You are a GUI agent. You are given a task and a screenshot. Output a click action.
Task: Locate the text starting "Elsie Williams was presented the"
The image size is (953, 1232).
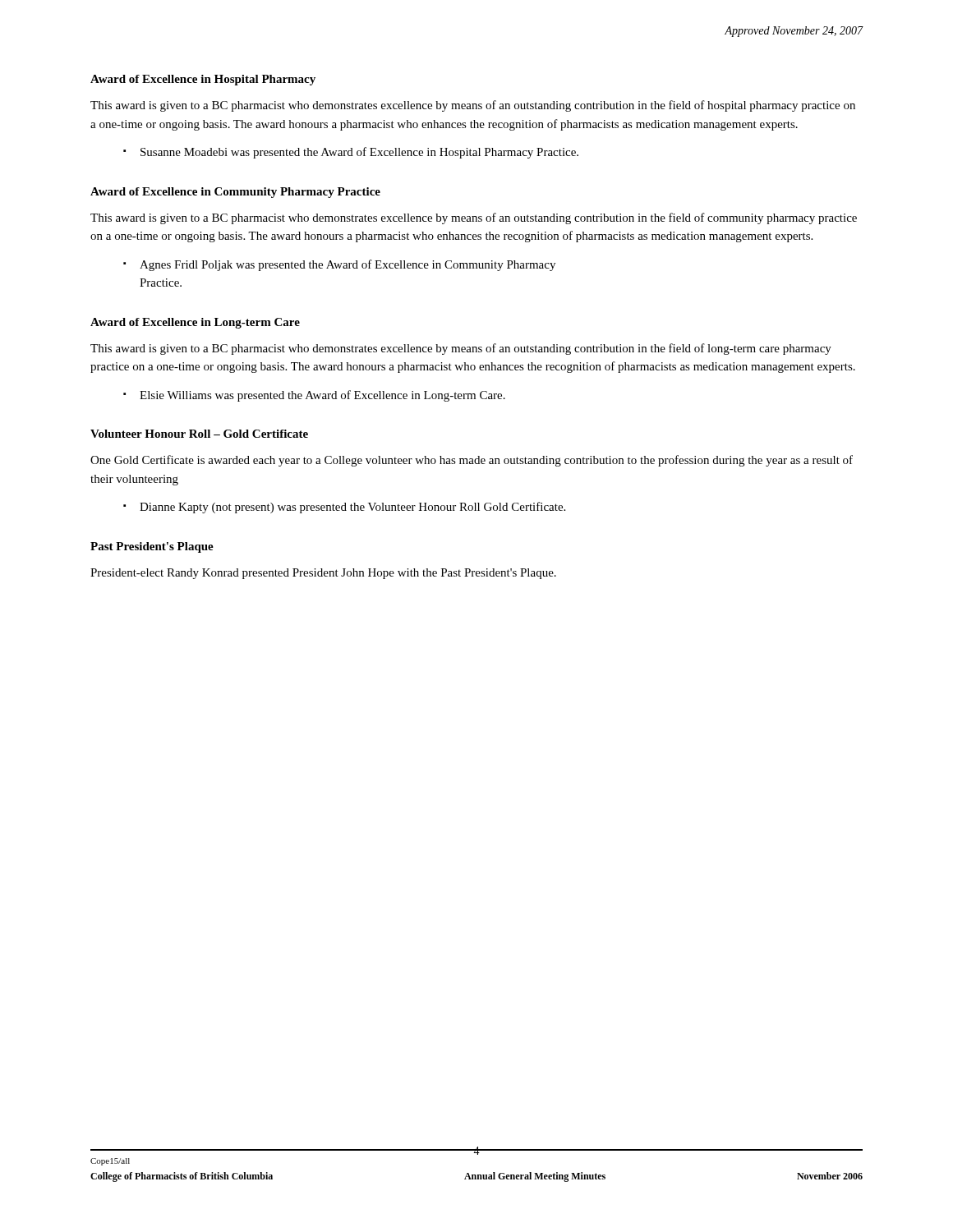(x=323, y=395)
